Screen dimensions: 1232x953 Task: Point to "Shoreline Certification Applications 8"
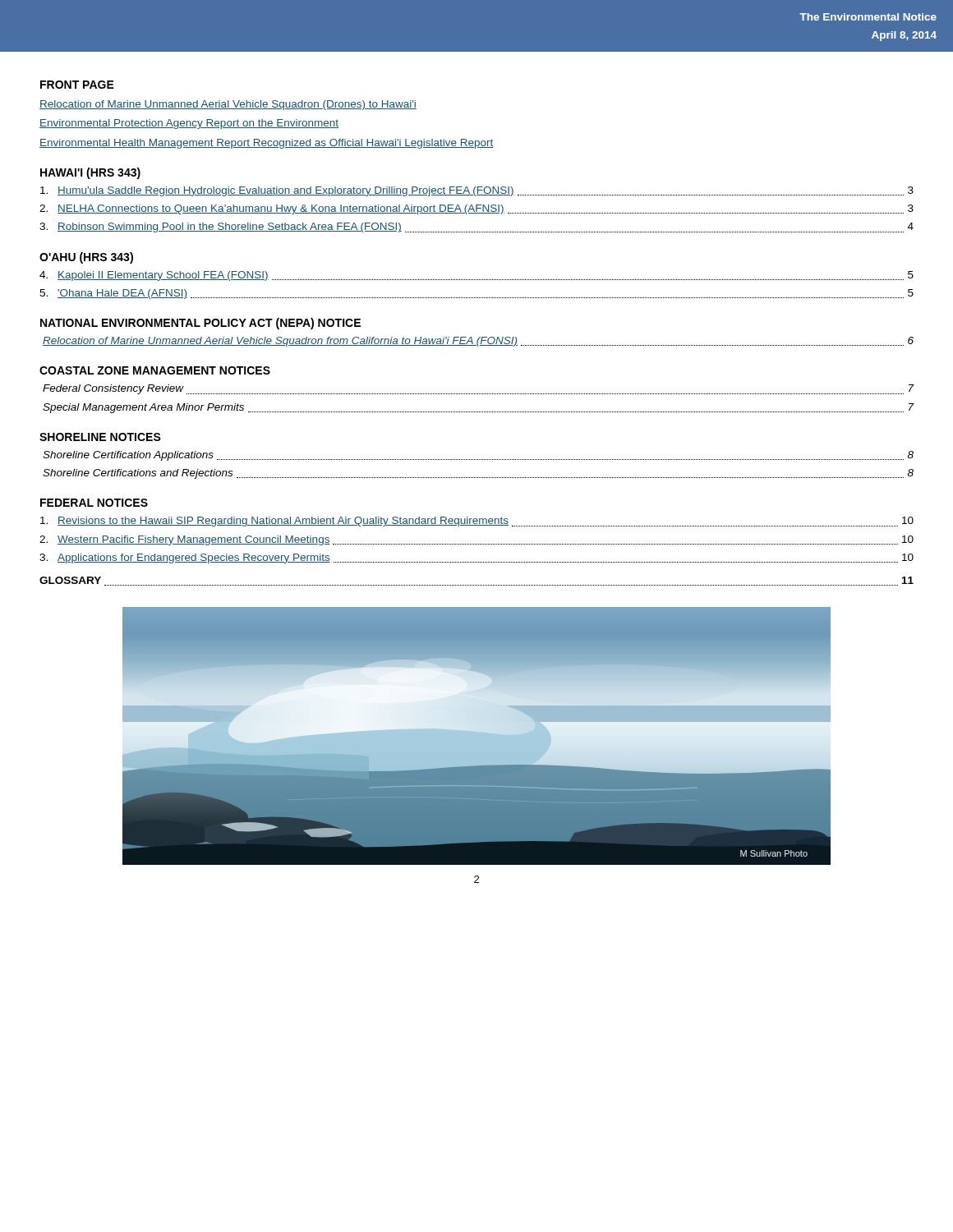click(x=478, y=455)
